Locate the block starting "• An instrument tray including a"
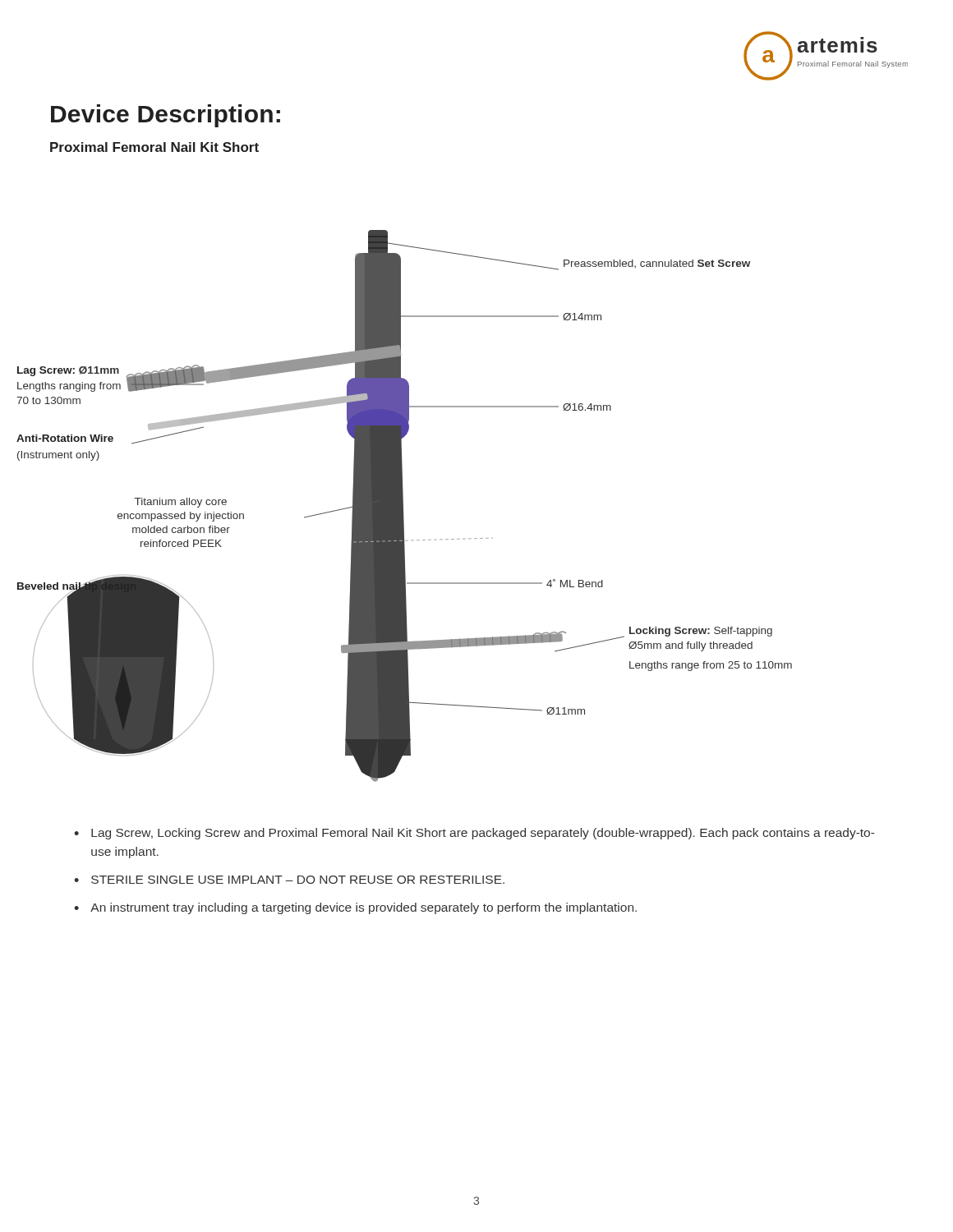 pos(356,908)
